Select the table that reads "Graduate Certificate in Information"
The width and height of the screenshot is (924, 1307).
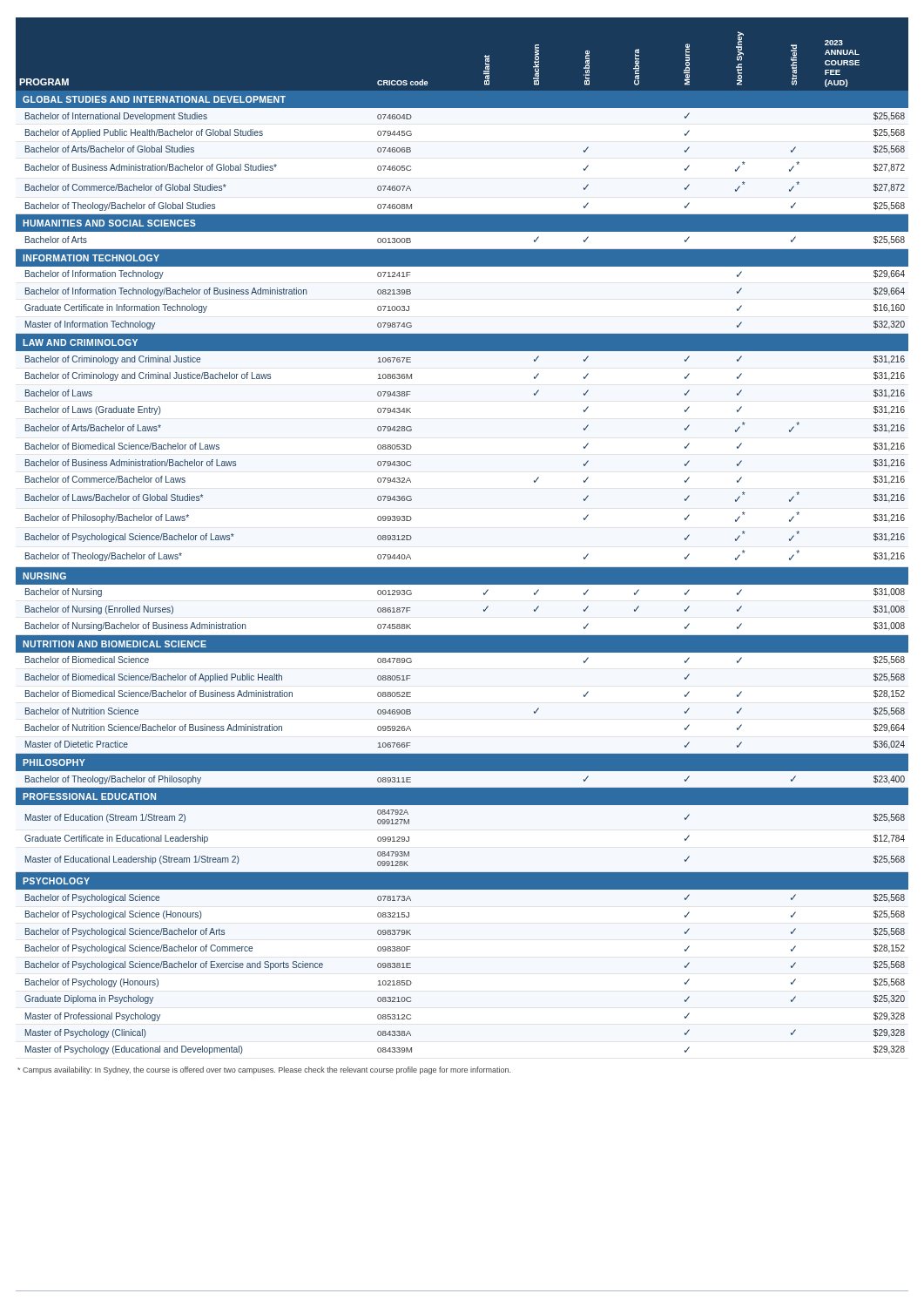pos(462,538)
